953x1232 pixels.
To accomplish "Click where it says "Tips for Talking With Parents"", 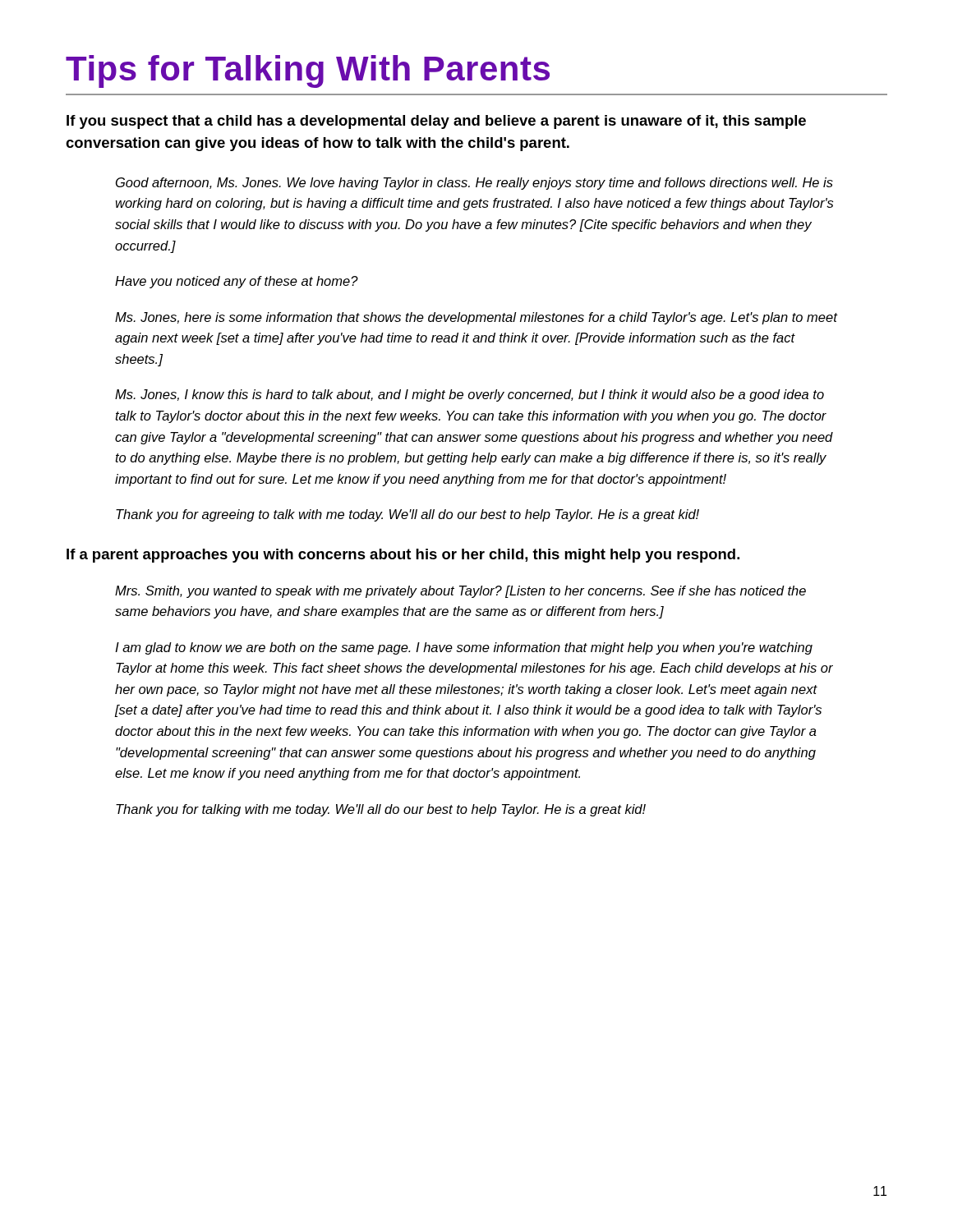I will (476, 72).
